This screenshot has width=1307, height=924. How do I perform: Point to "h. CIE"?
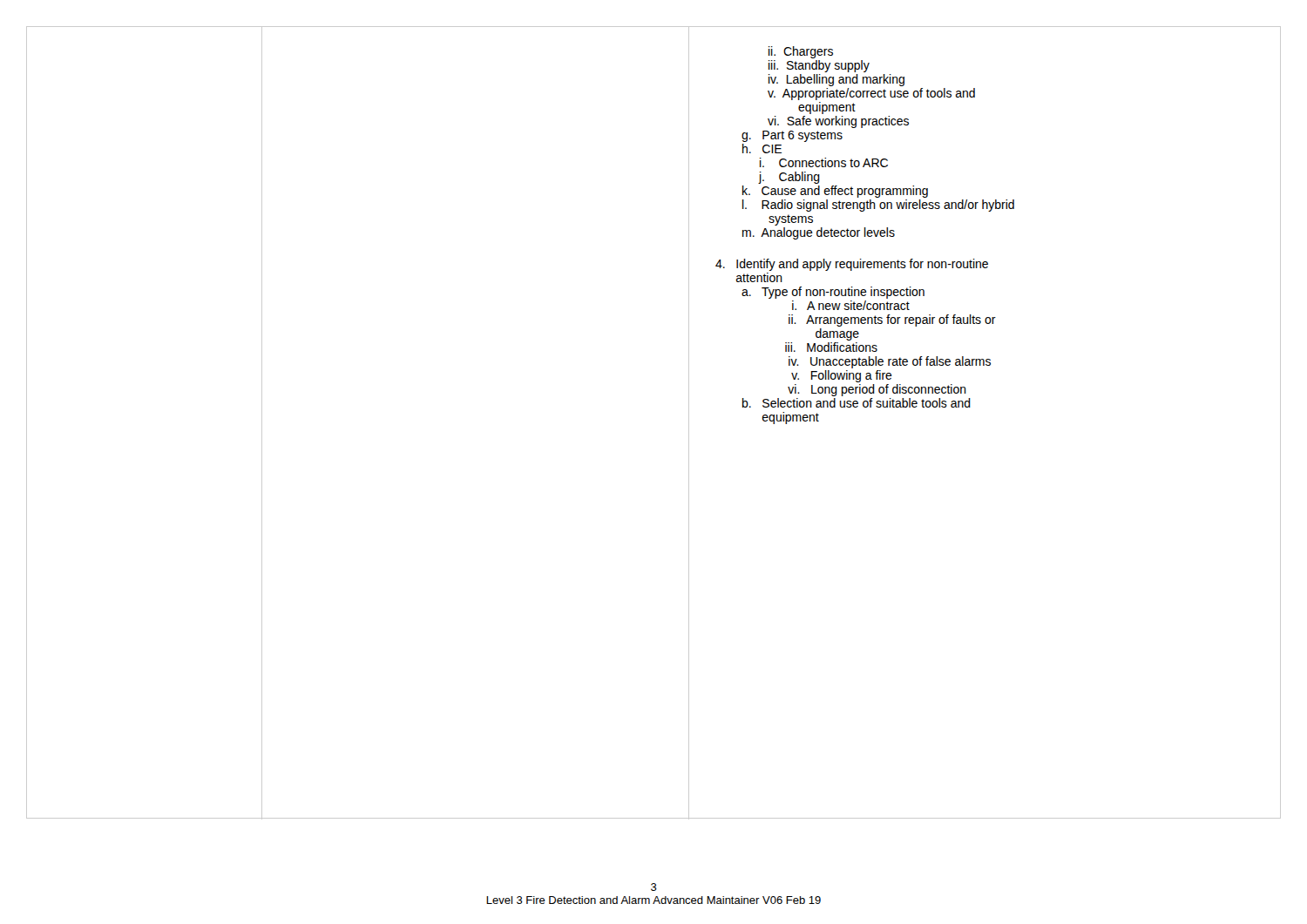point(762,149)
